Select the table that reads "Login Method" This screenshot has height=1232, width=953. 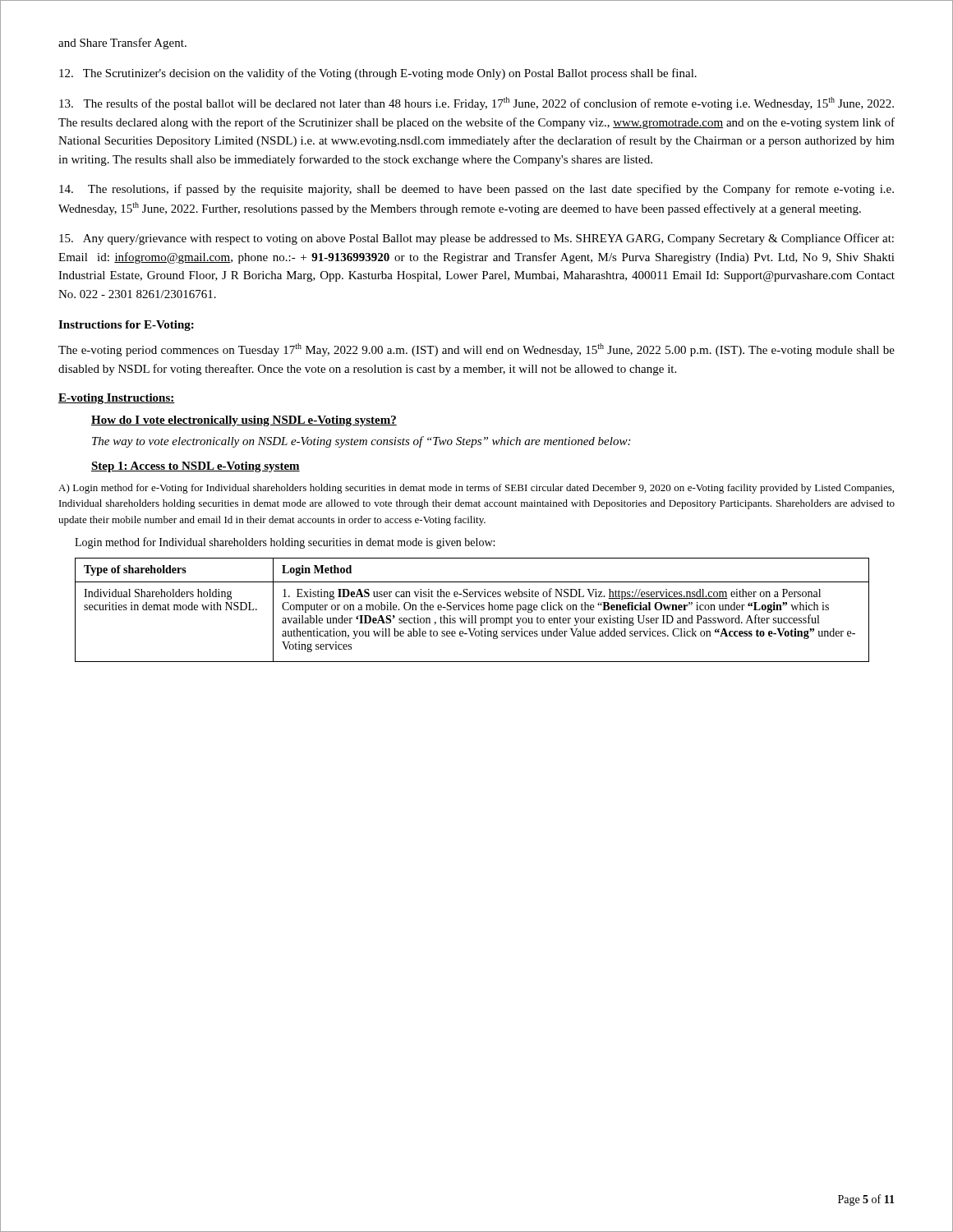pyautogui.click(x=476, y=610)
